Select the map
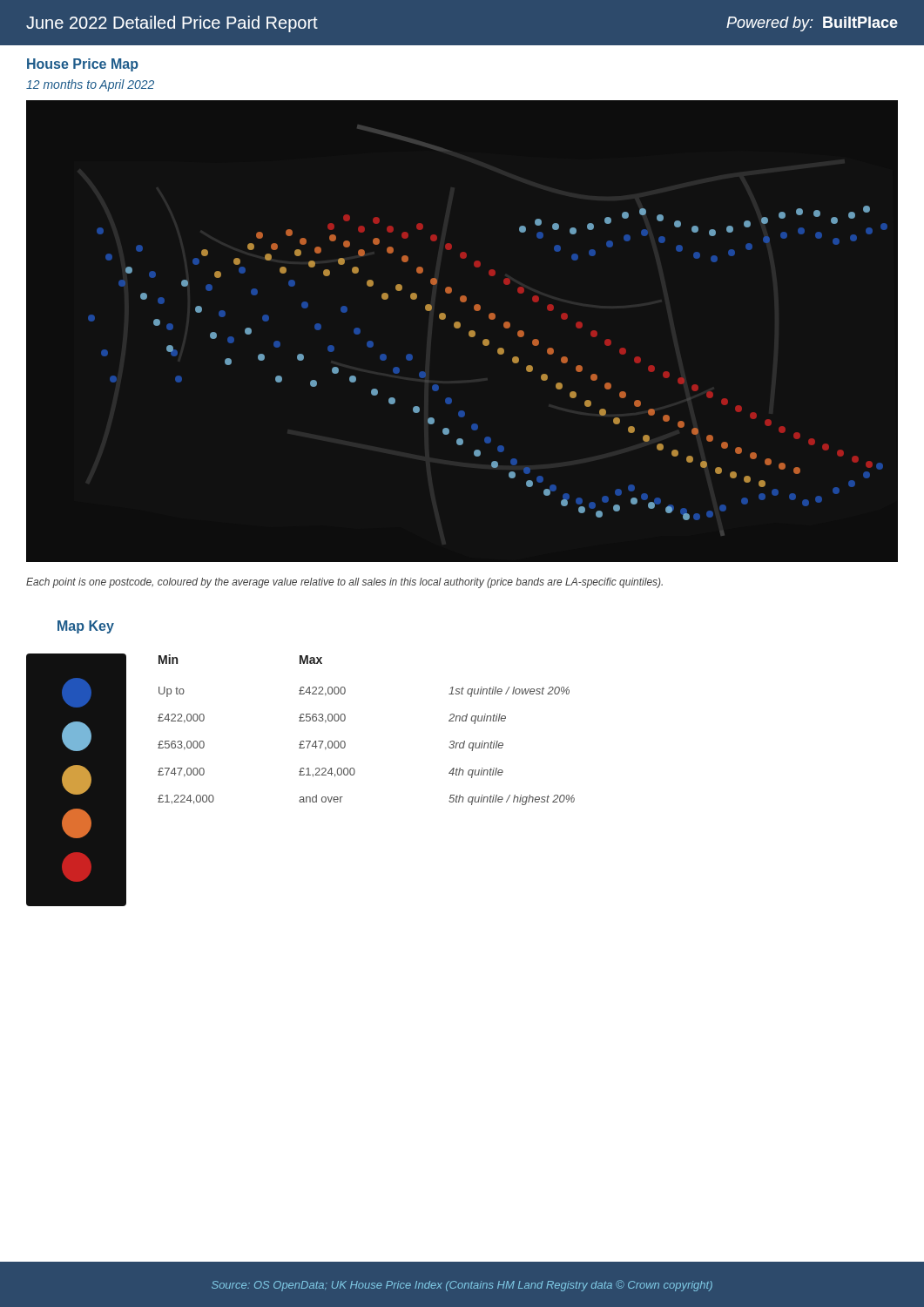This screenshot has width=924, height=1307. click(462, 331)
